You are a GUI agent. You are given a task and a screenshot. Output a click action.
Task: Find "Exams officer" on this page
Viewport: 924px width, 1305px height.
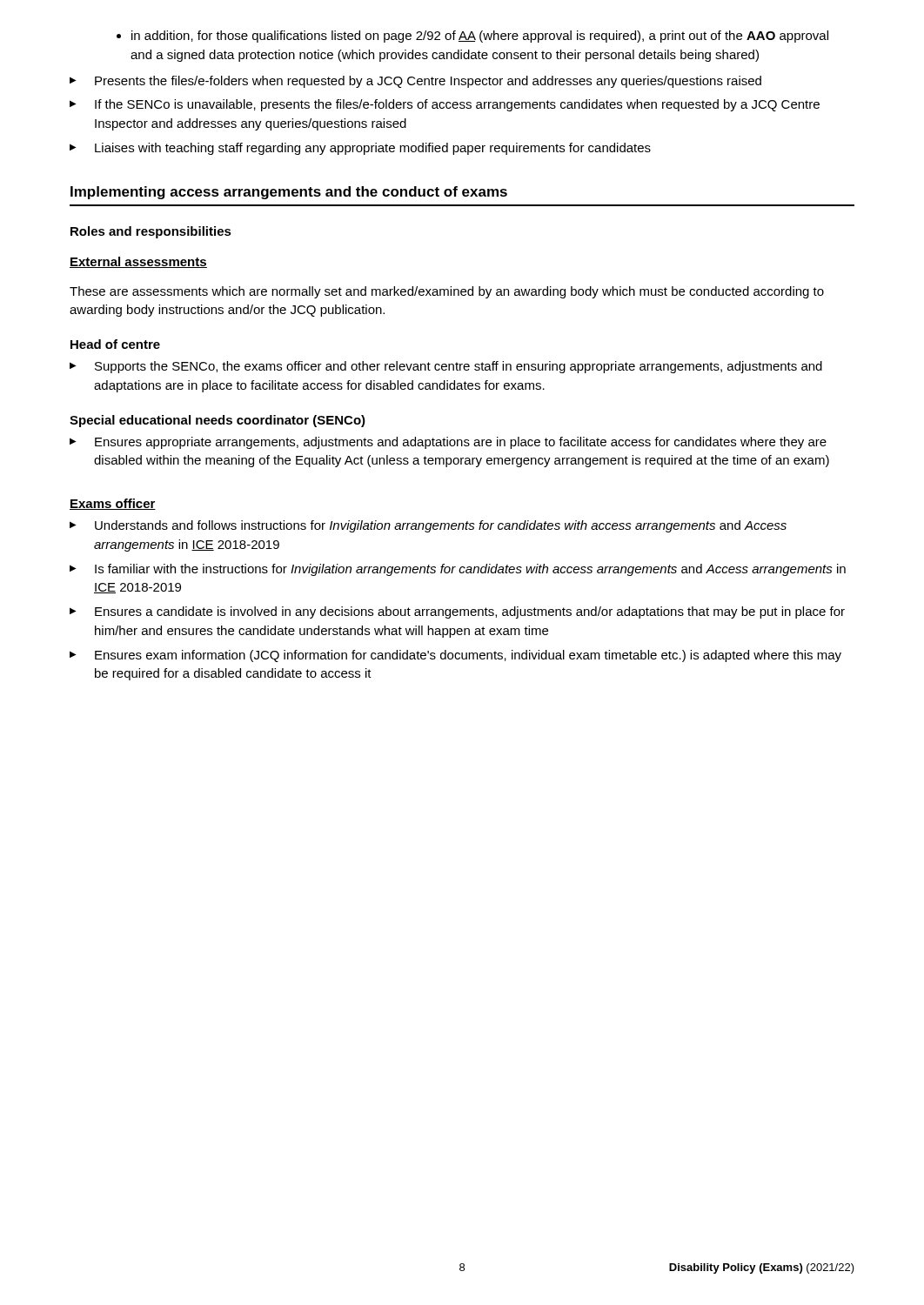pos(112,503)
